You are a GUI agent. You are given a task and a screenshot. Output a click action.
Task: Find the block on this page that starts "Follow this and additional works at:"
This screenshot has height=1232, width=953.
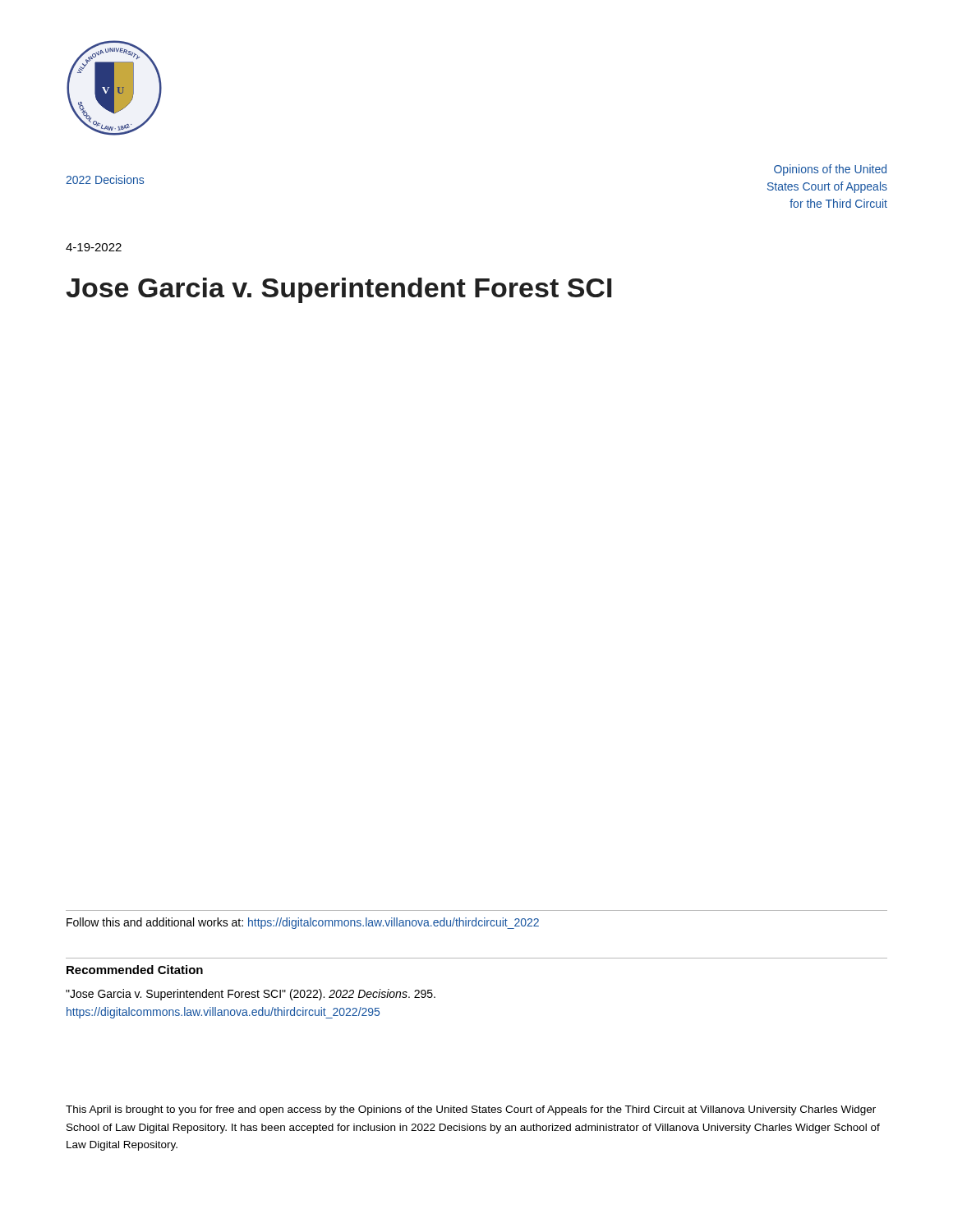point(303,922)
